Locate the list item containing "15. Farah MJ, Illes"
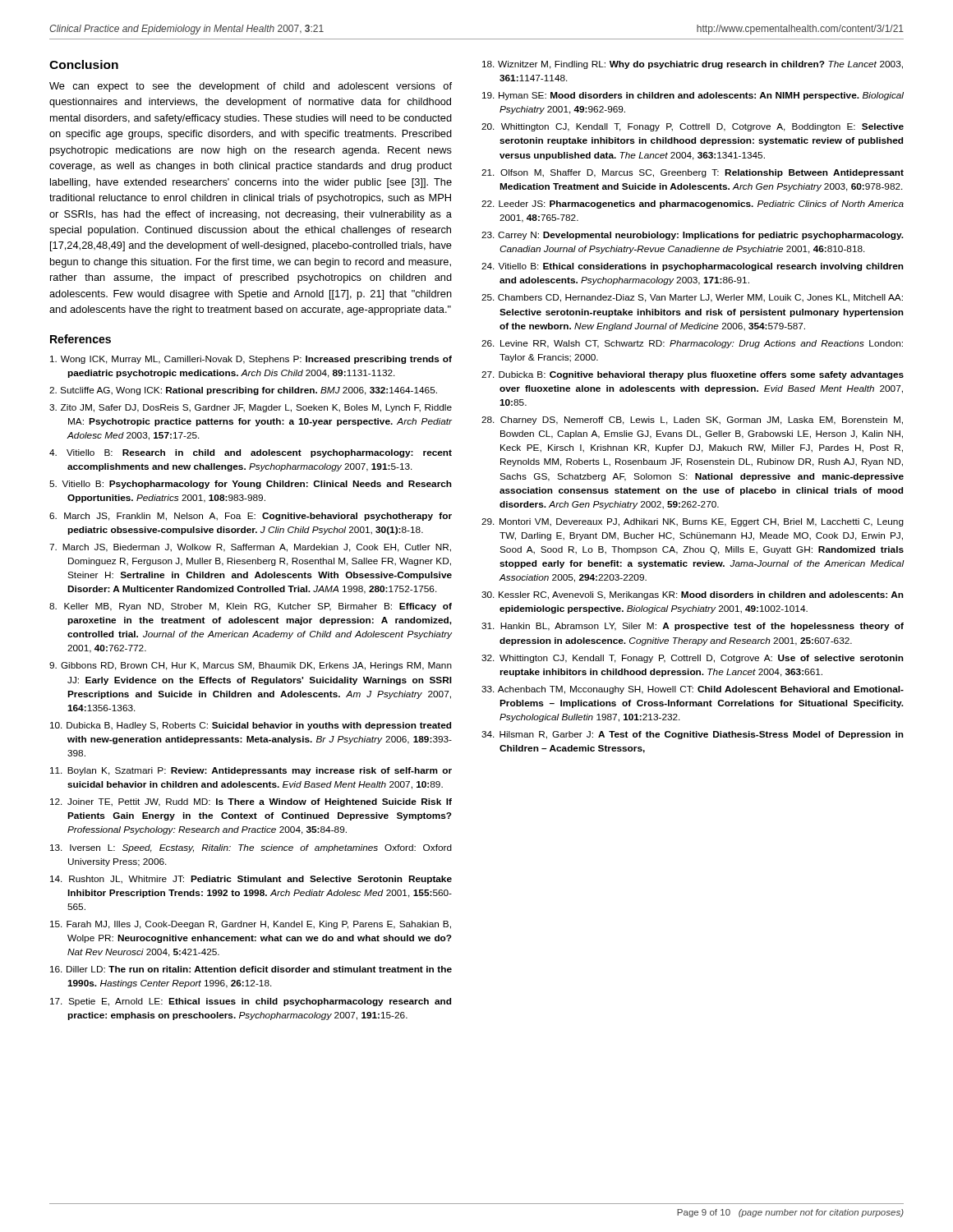953x1232 pixels. [251, 938]
